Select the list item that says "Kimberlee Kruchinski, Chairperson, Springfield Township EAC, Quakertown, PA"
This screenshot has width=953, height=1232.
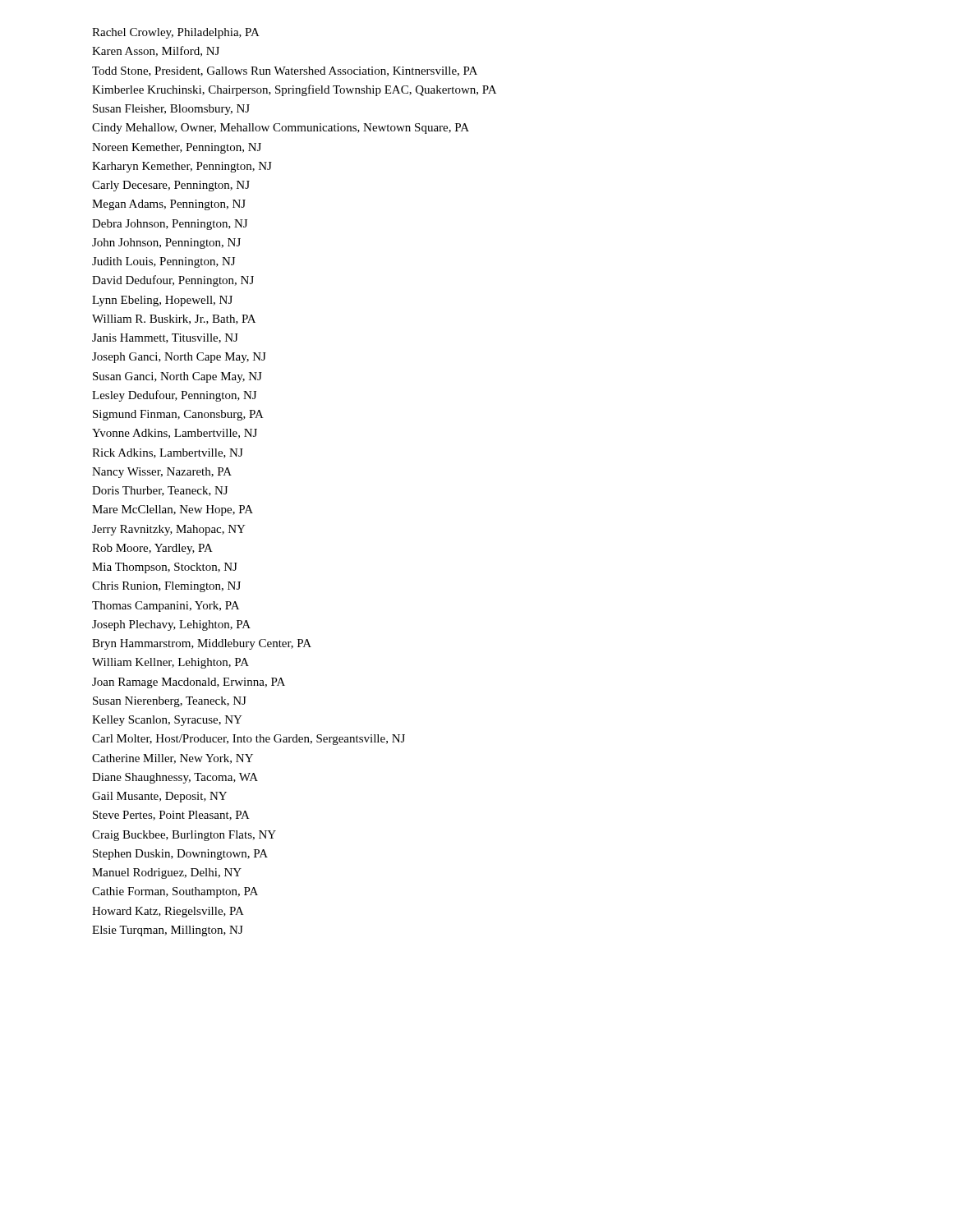tap(294, 89)
